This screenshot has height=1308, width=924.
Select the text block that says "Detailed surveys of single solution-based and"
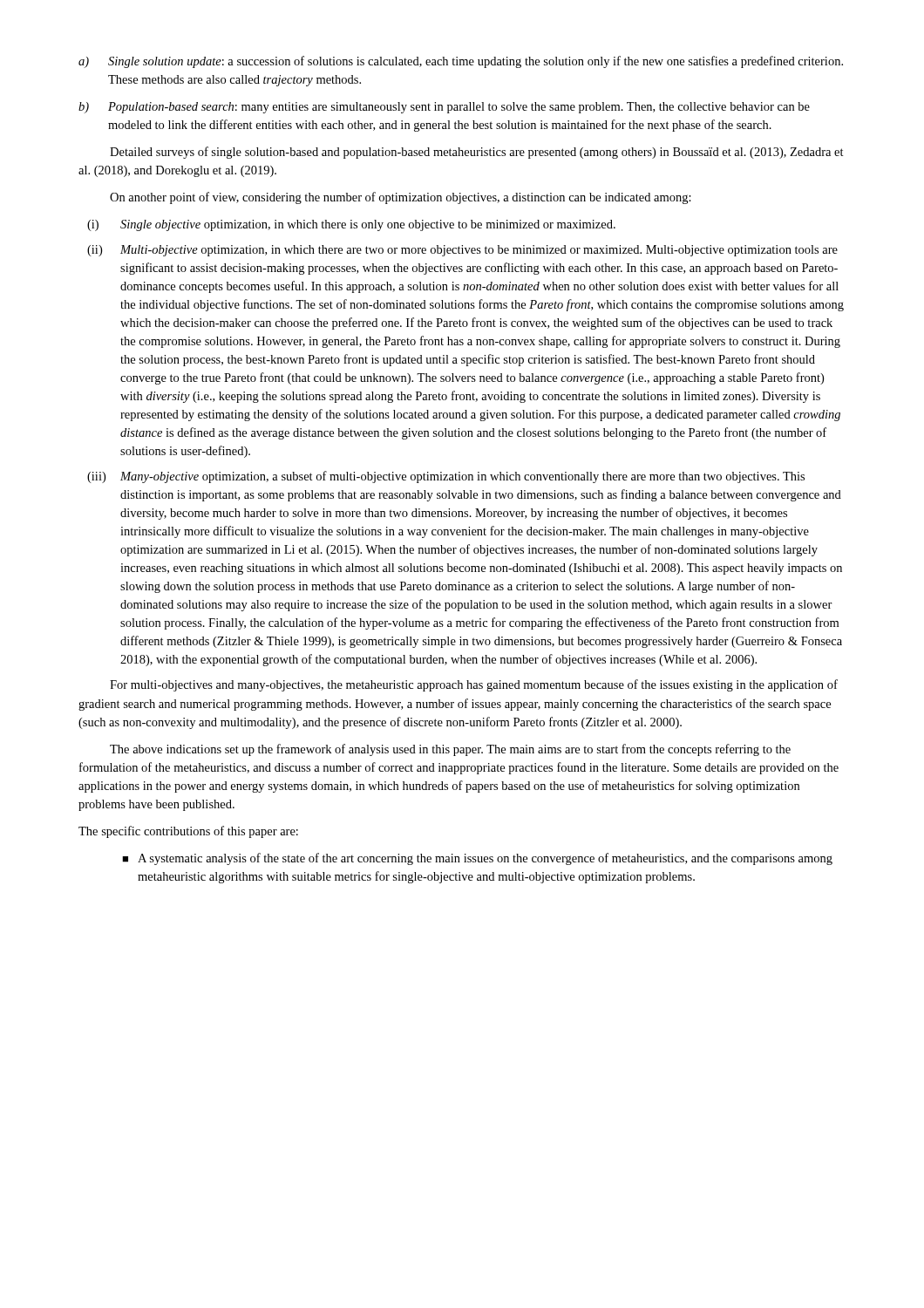point(462,161)
